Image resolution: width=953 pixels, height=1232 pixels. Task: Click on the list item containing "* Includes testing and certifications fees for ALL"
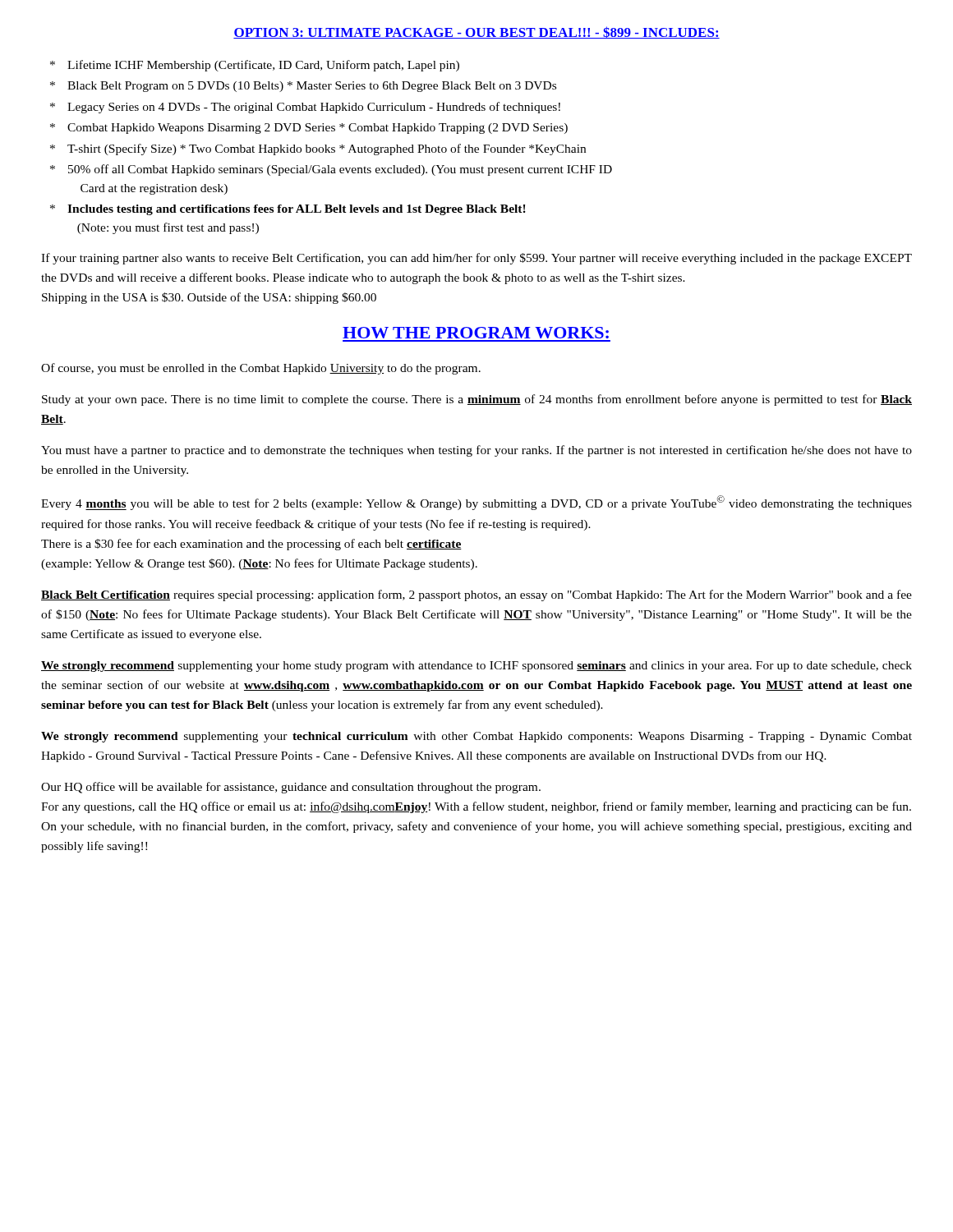point(288,218)
